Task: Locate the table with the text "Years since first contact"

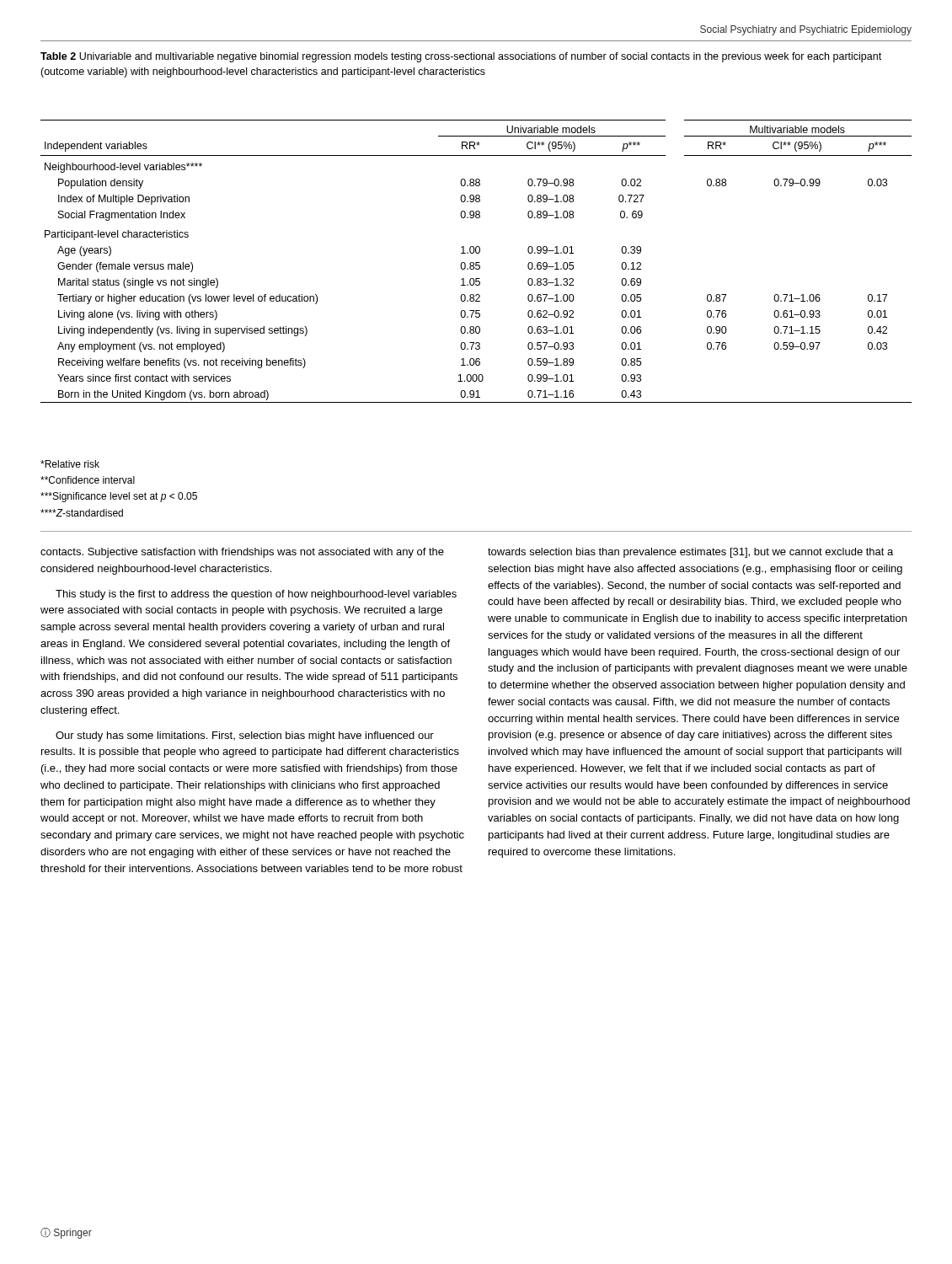Action: 476,264
